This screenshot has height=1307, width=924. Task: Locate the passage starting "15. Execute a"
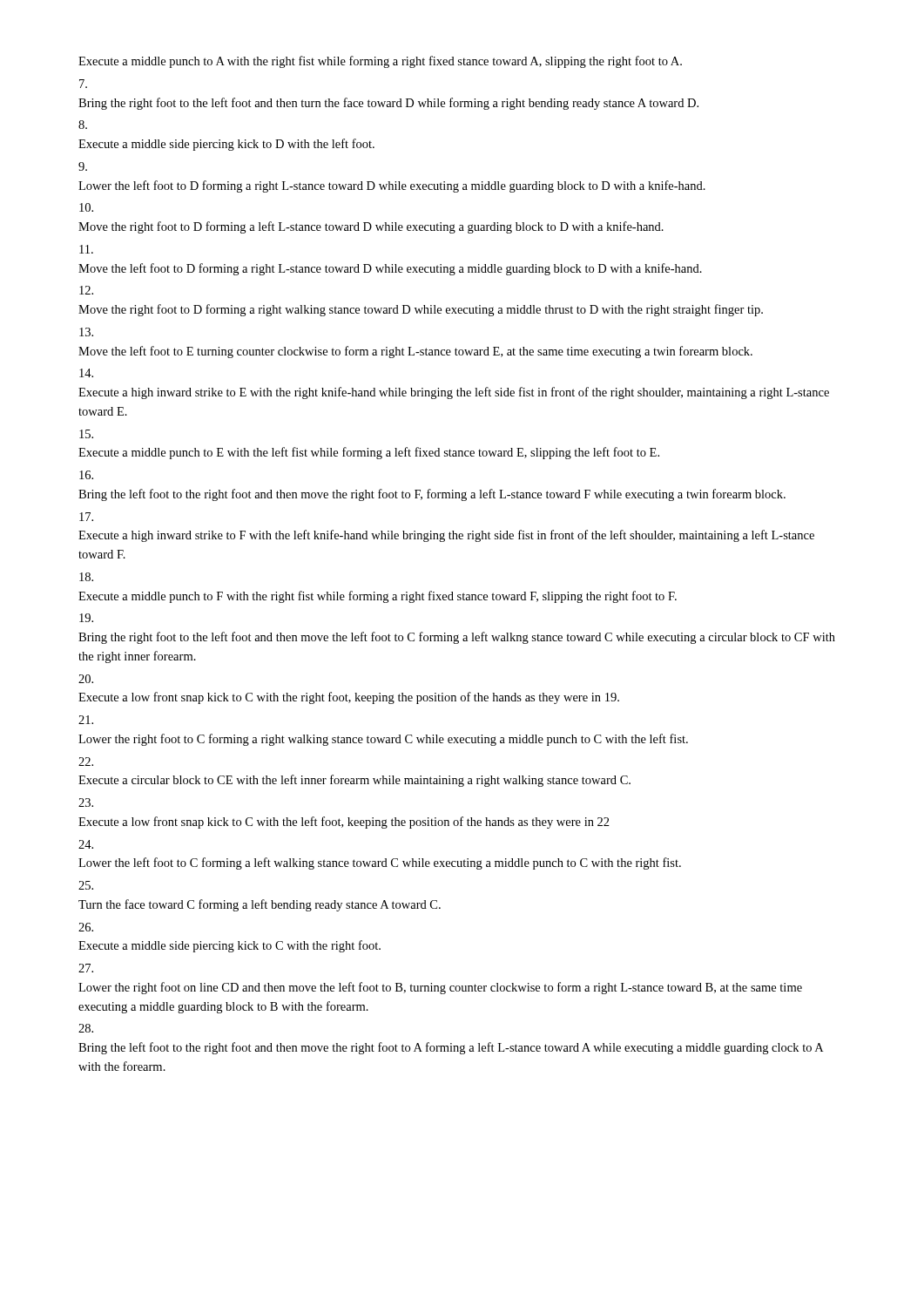point(462,444)
